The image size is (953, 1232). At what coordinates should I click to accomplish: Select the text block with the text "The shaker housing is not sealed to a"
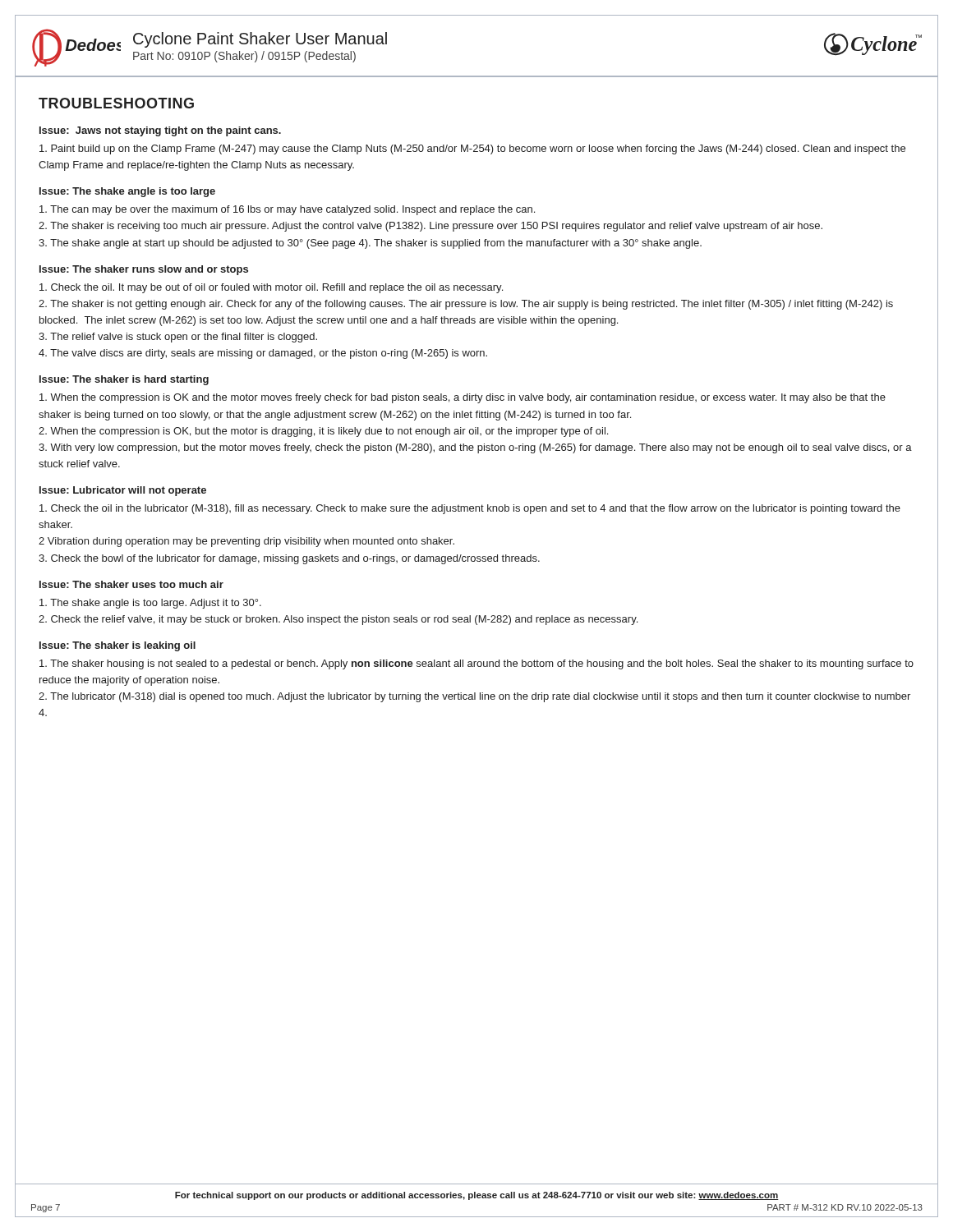coord(476,688)
